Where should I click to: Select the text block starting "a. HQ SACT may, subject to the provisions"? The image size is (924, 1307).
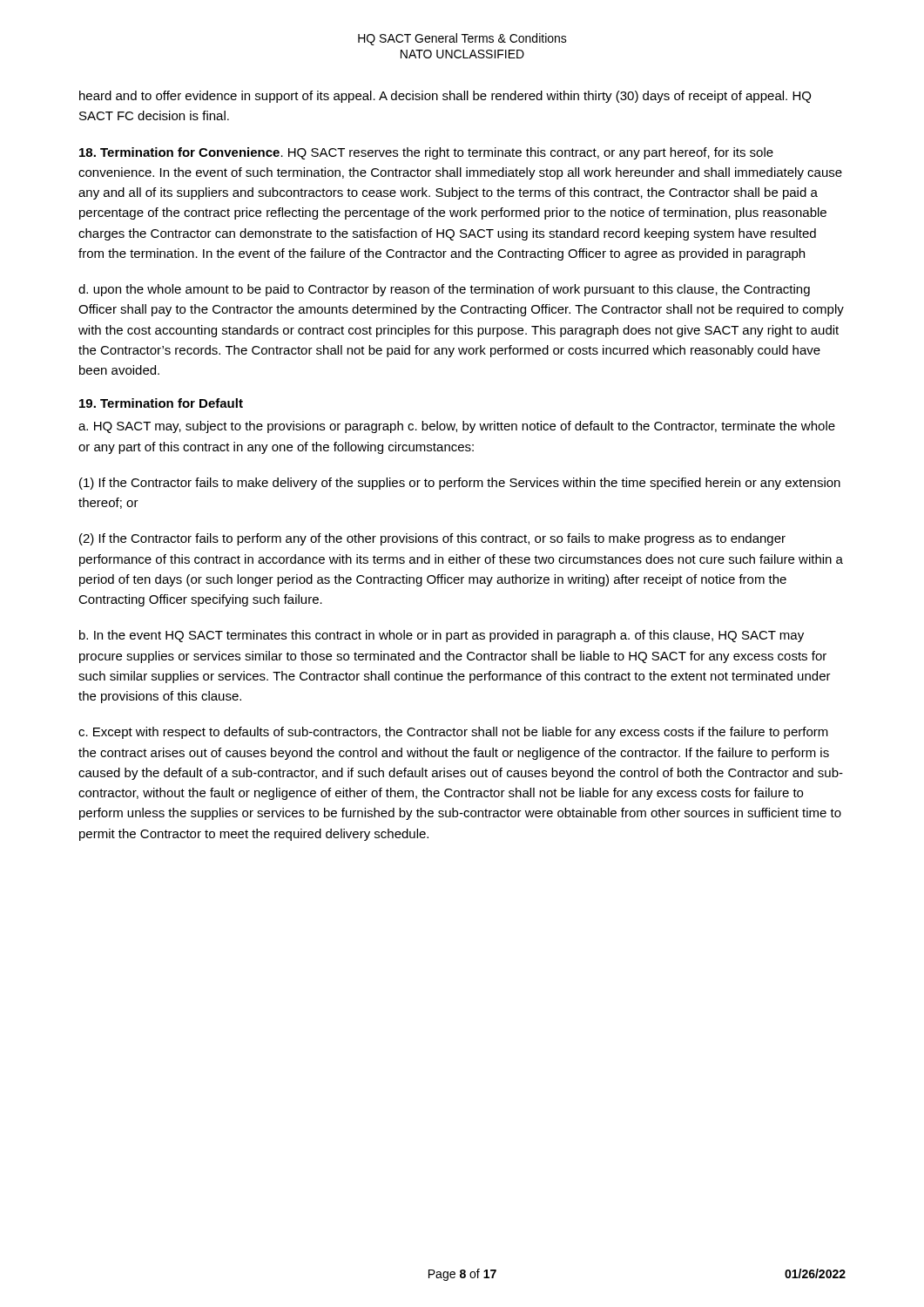coord(457,436)
